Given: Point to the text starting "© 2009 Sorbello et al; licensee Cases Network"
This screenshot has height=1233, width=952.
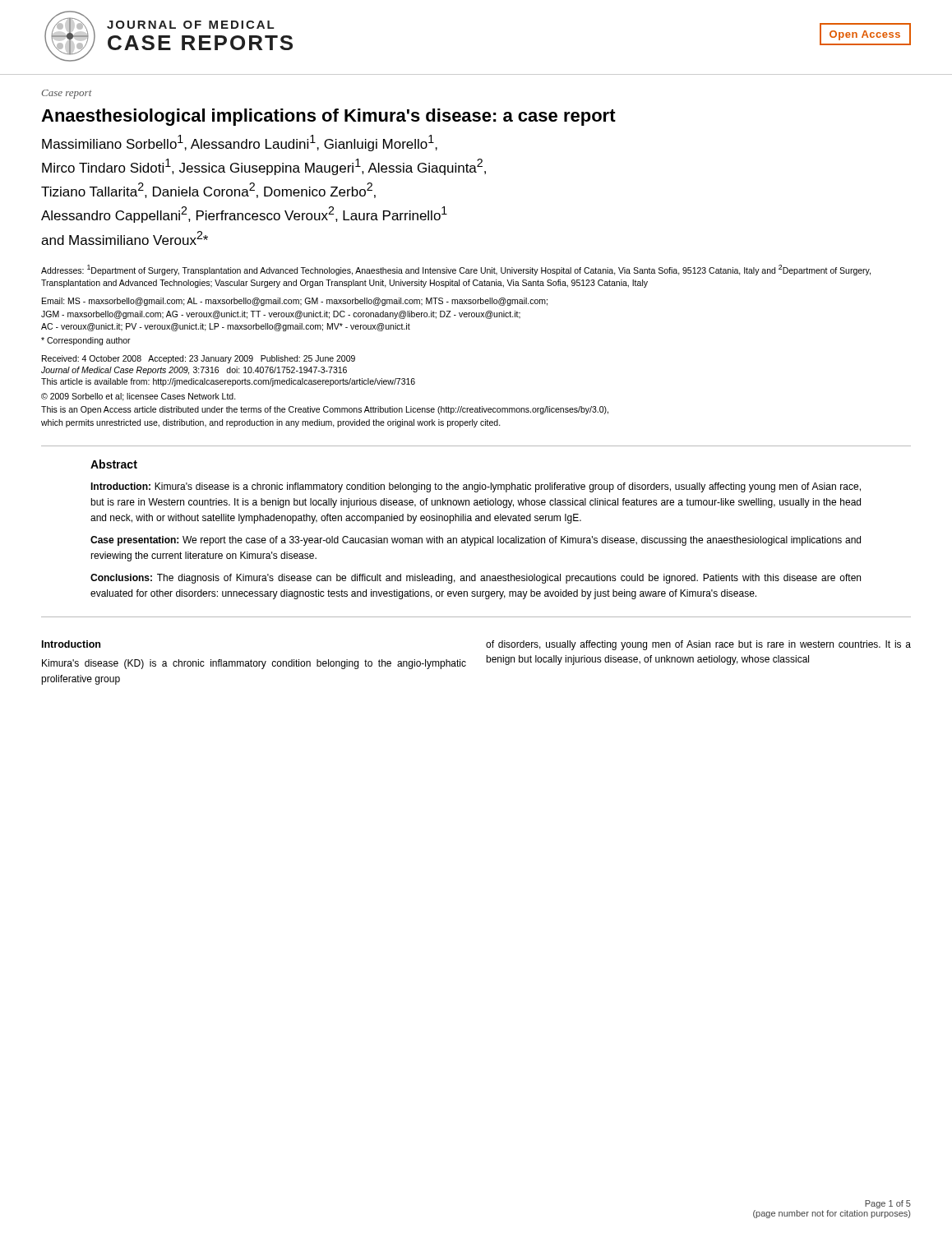Looking at the screenshot, I should tap(325, 409).
